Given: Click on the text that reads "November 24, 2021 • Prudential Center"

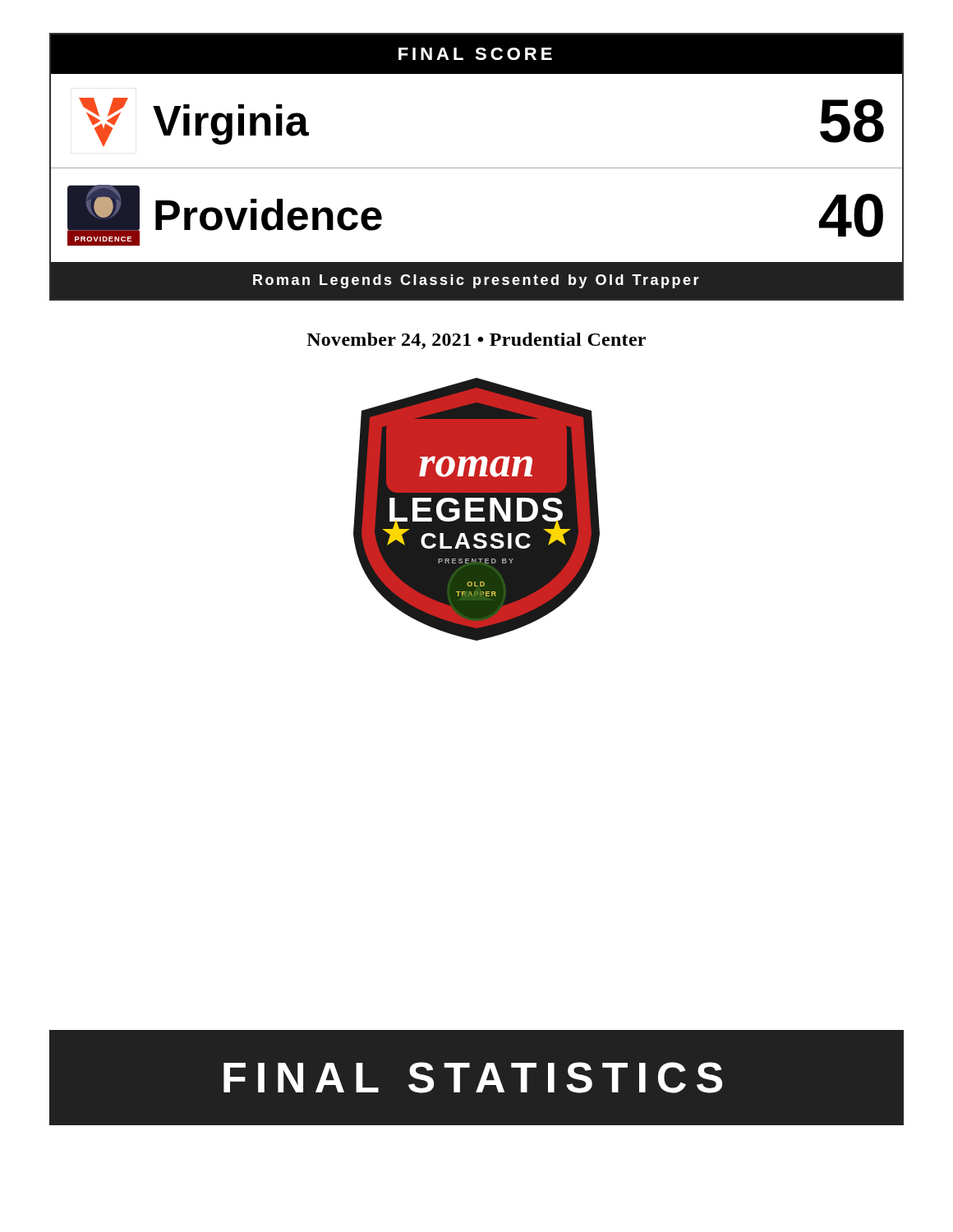Looking at the screenshot, I should 476,339.
